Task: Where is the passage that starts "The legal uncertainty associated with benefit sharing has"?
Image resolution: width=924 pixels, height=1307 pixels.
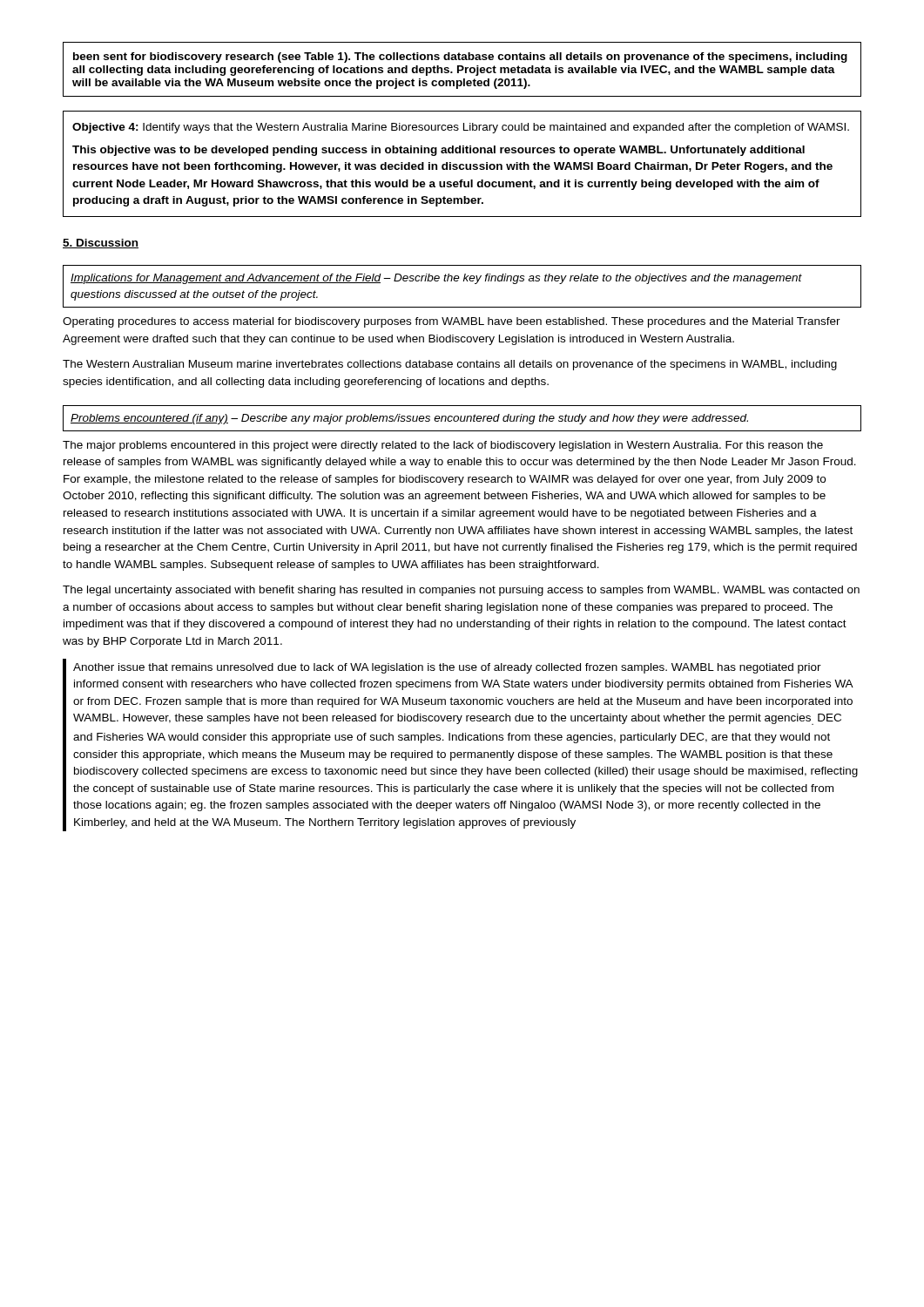Action: [461, 615]
